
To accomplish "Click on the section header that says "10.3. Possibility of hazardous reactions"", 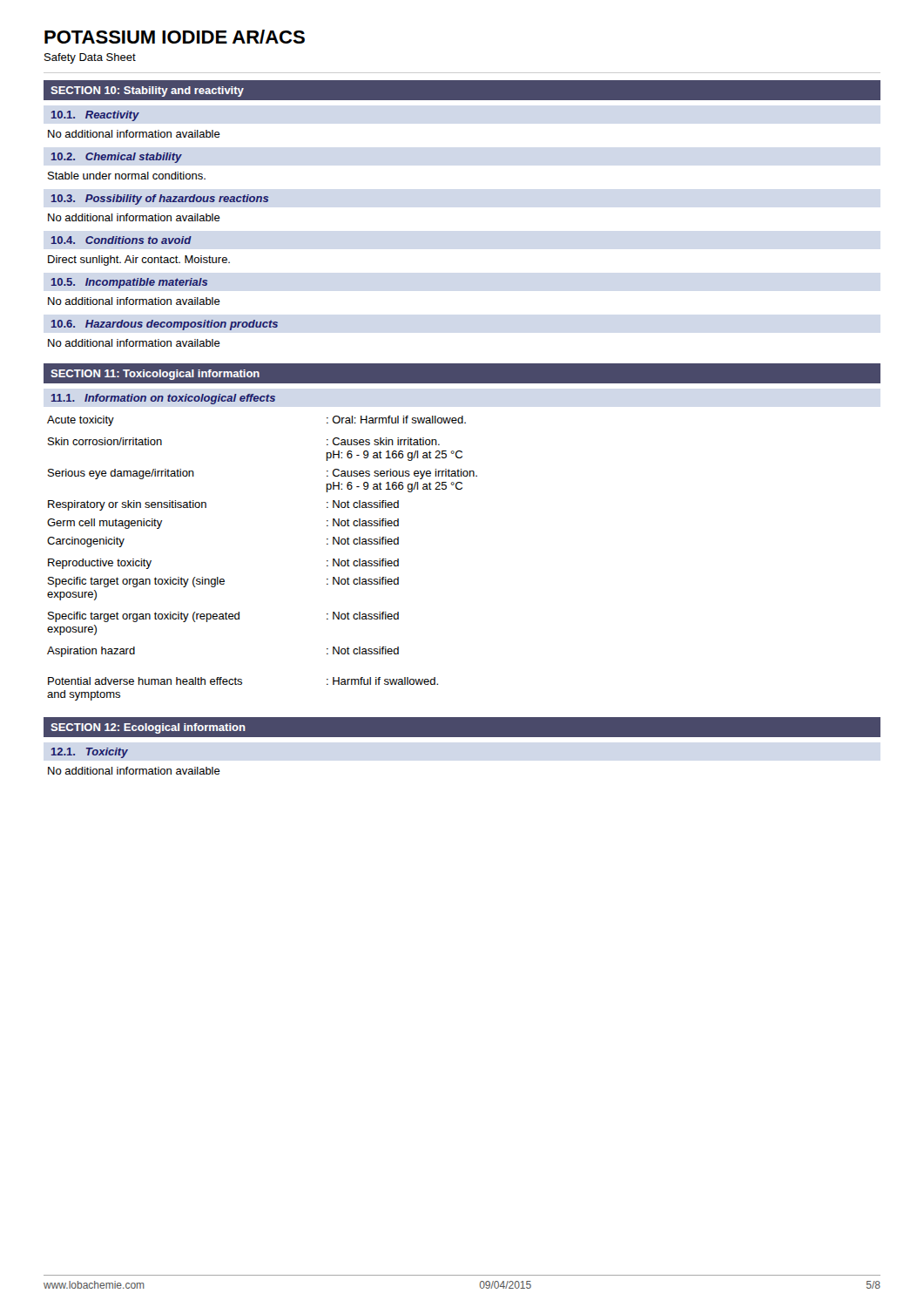I will [160, 198].
